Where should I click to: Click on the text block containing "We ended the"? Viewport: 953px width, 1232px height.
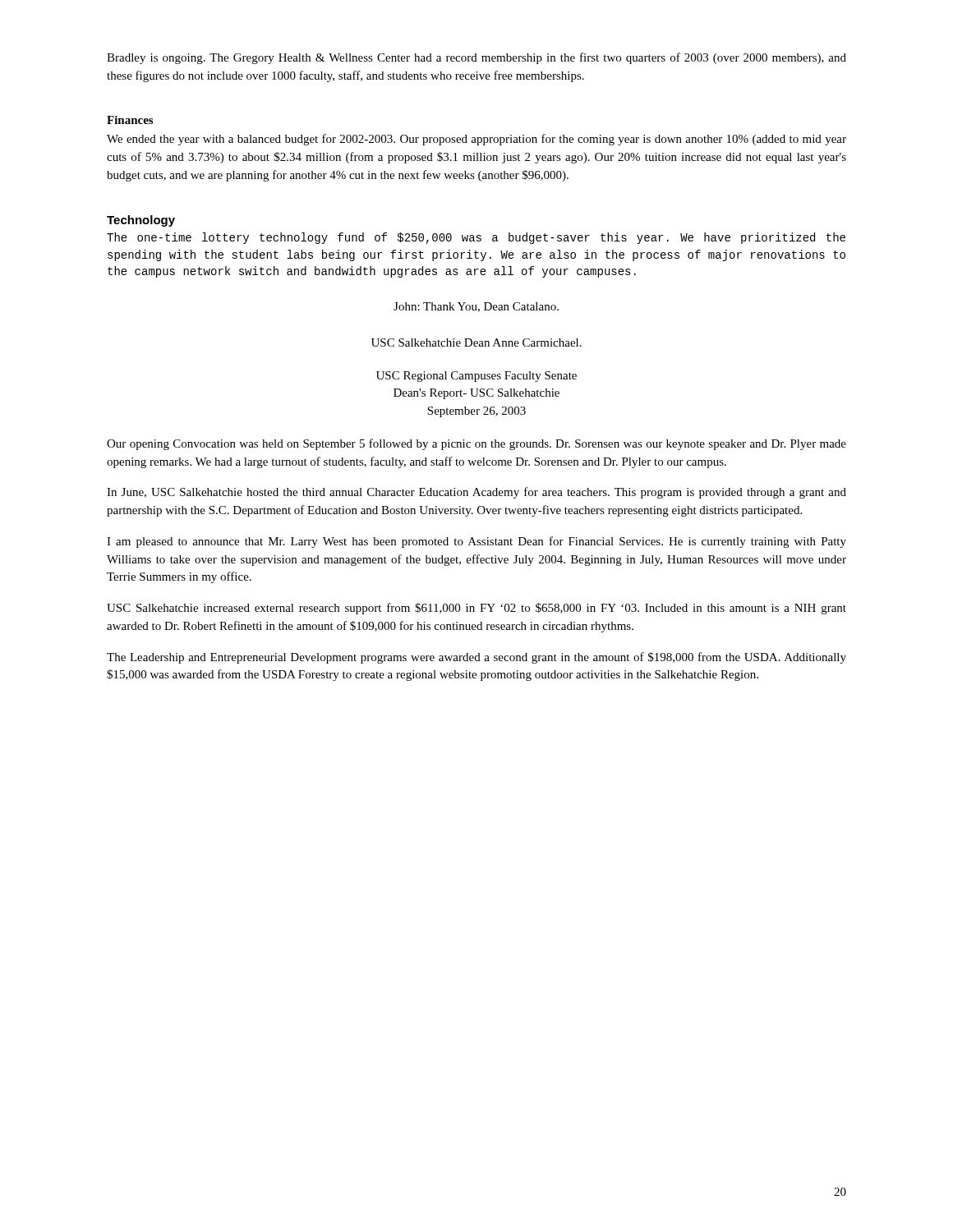point(476,158)
